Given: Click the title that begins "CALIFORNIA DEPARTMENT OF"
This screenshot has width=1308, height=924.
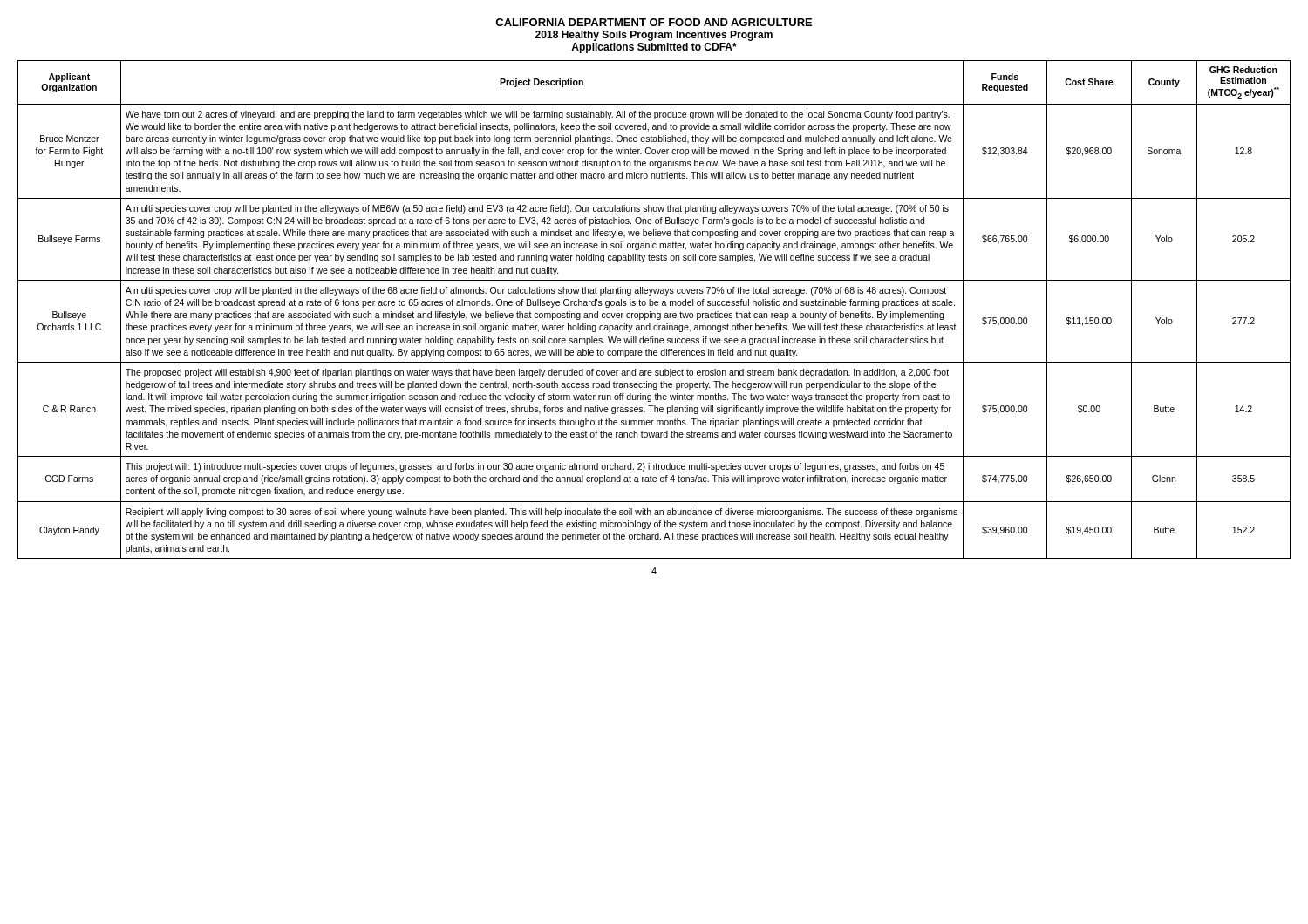Looking at the screenshot, I should [654, 34].
